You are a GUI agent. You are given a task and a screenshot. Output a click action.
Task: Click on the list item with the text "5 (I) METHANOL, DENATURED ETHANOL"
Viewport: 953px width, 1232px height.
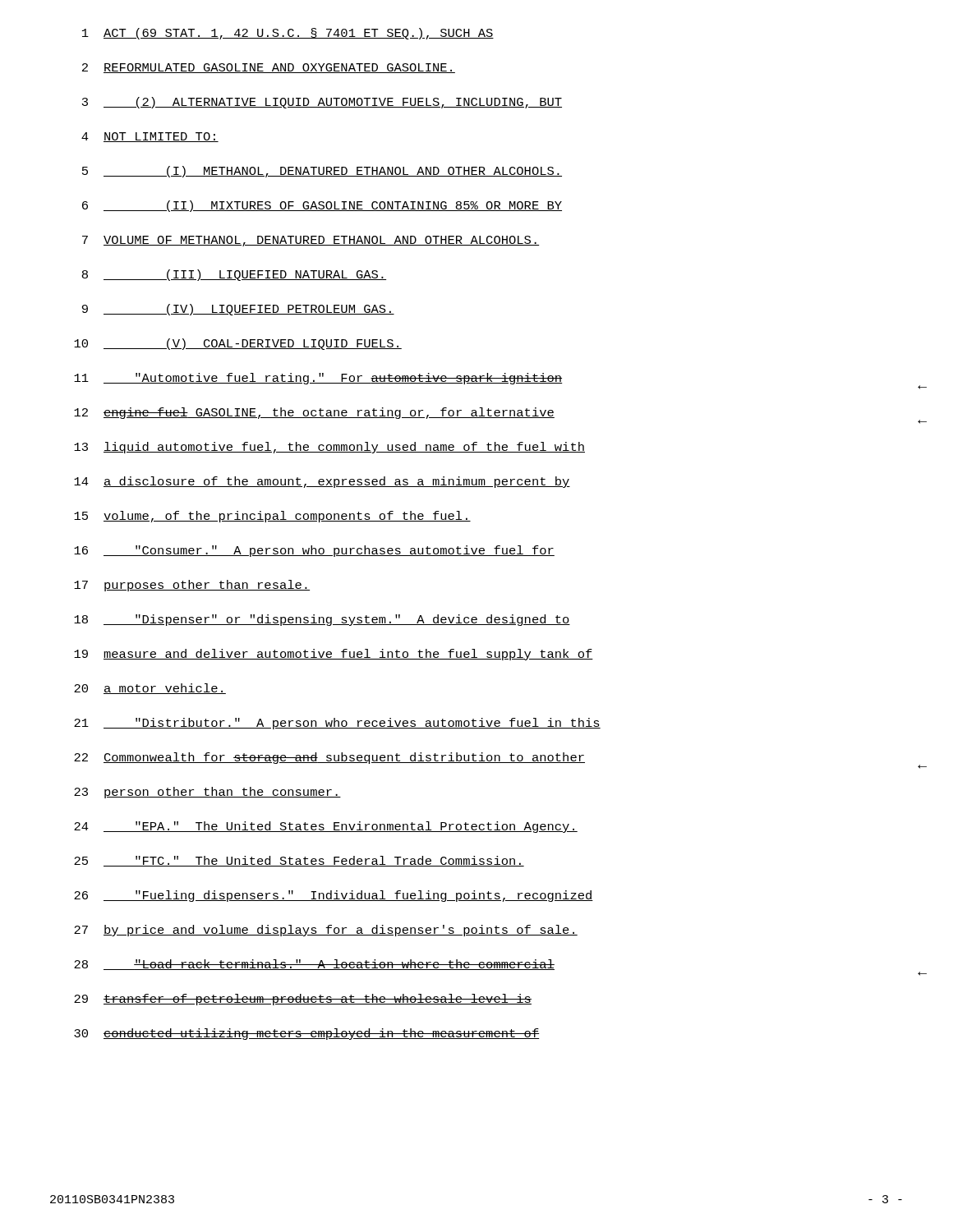476,172
